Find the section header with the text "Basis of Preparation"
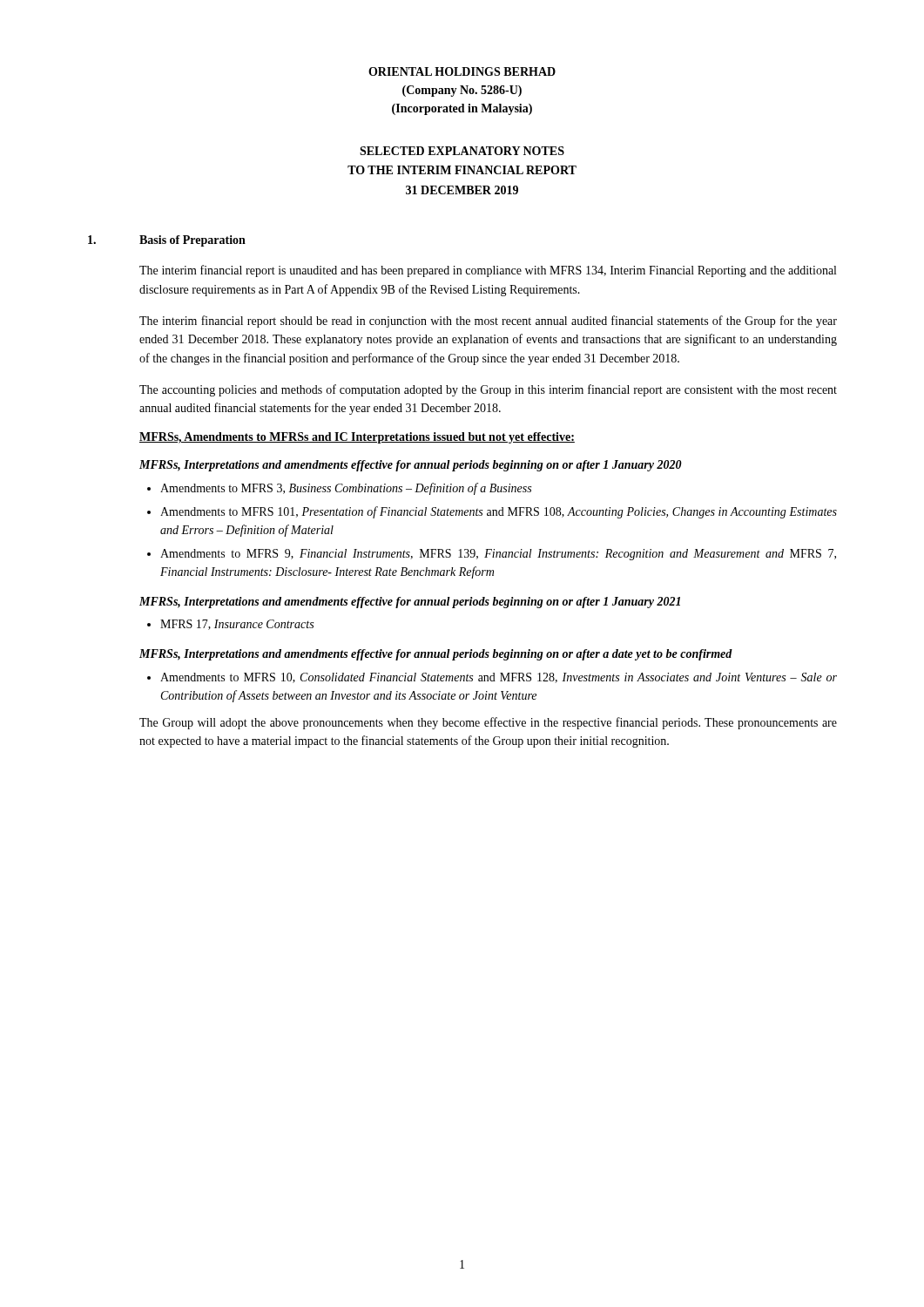The height and width of the screenshot is (1307, 924). (192, 240)
